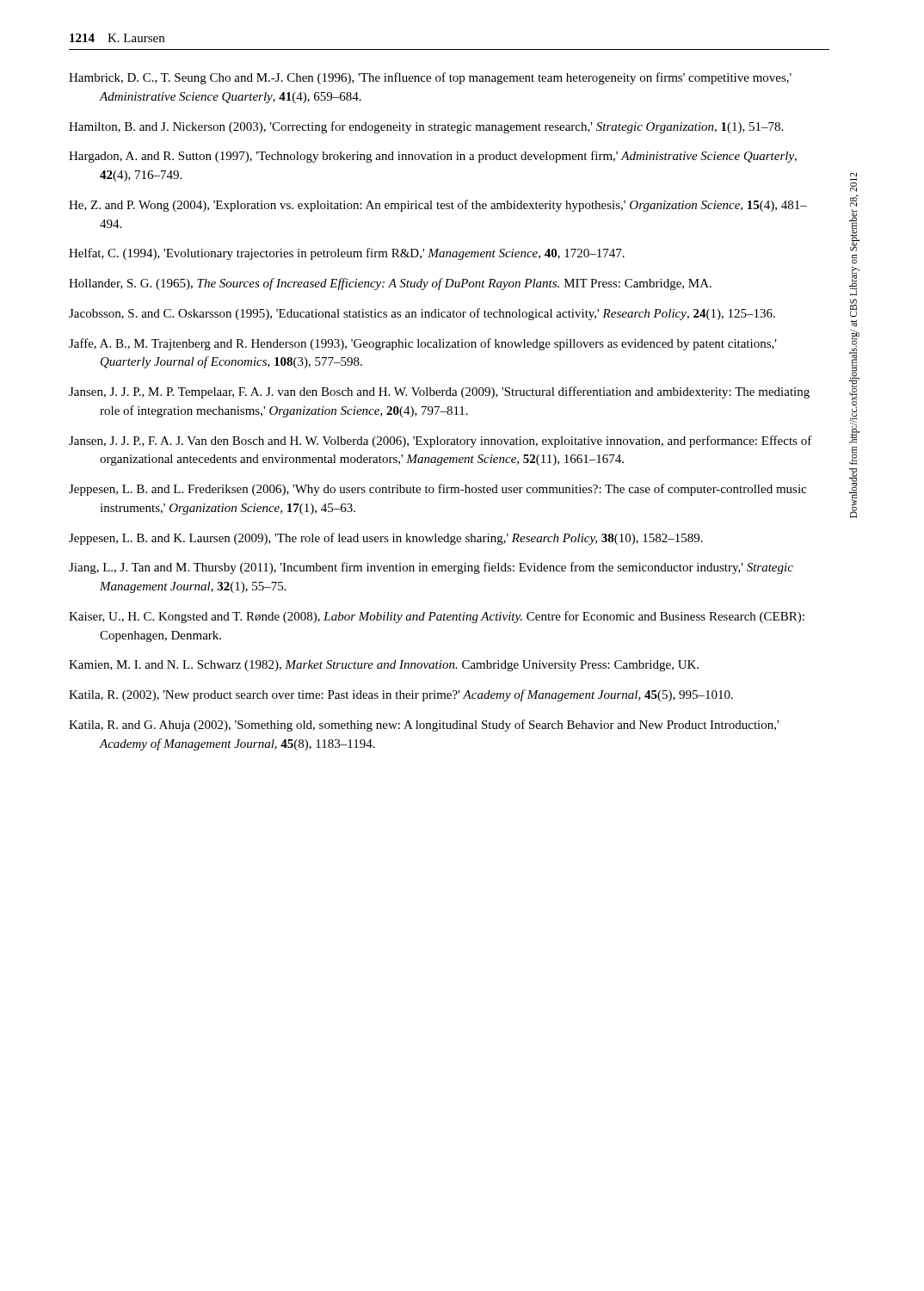Find the list item containing "He, Z. and P. Wong"
Image resolution: width=924 pixels, height=1291 pixels.
(438, 214)
